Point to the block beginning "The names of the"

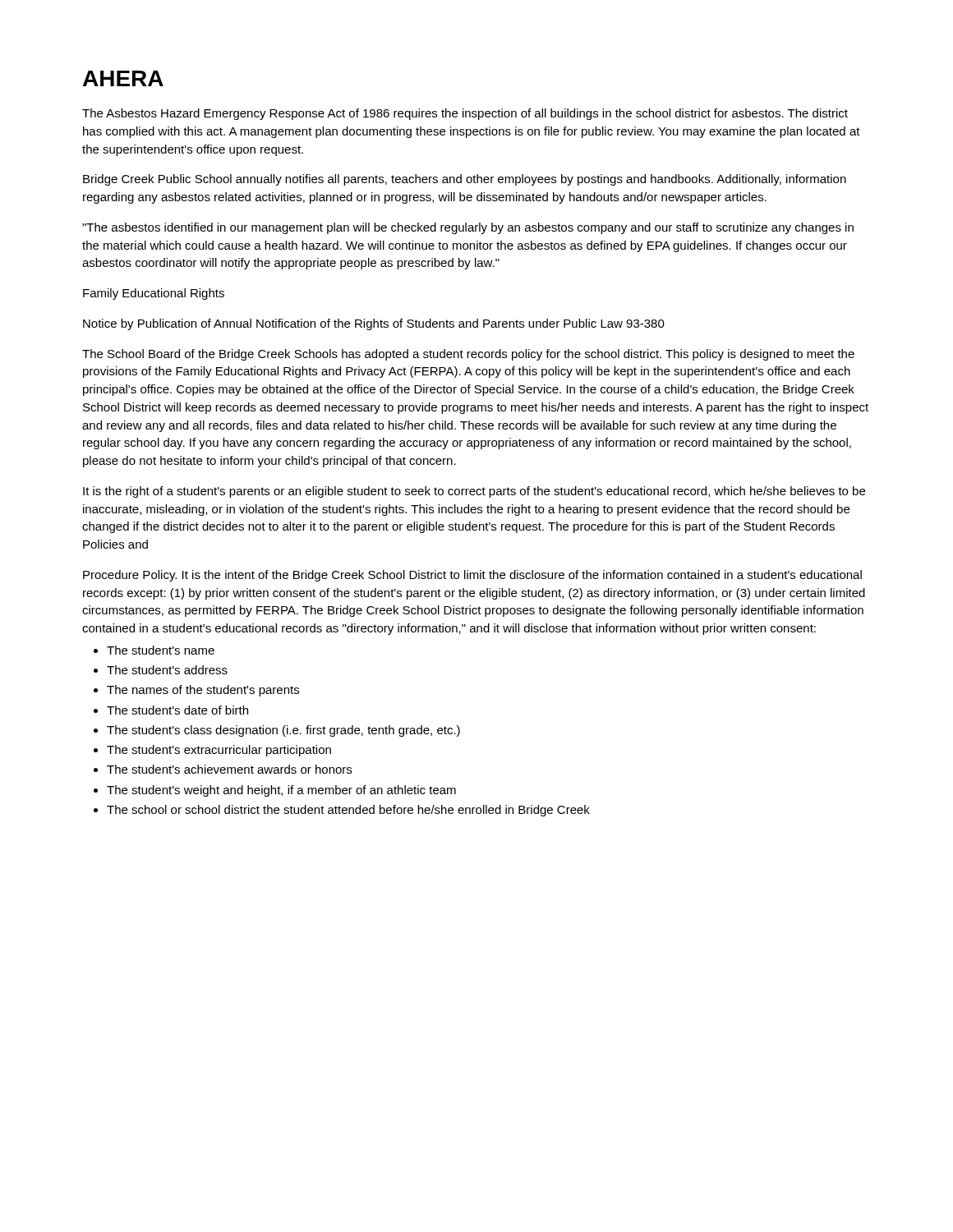[203, 690]
